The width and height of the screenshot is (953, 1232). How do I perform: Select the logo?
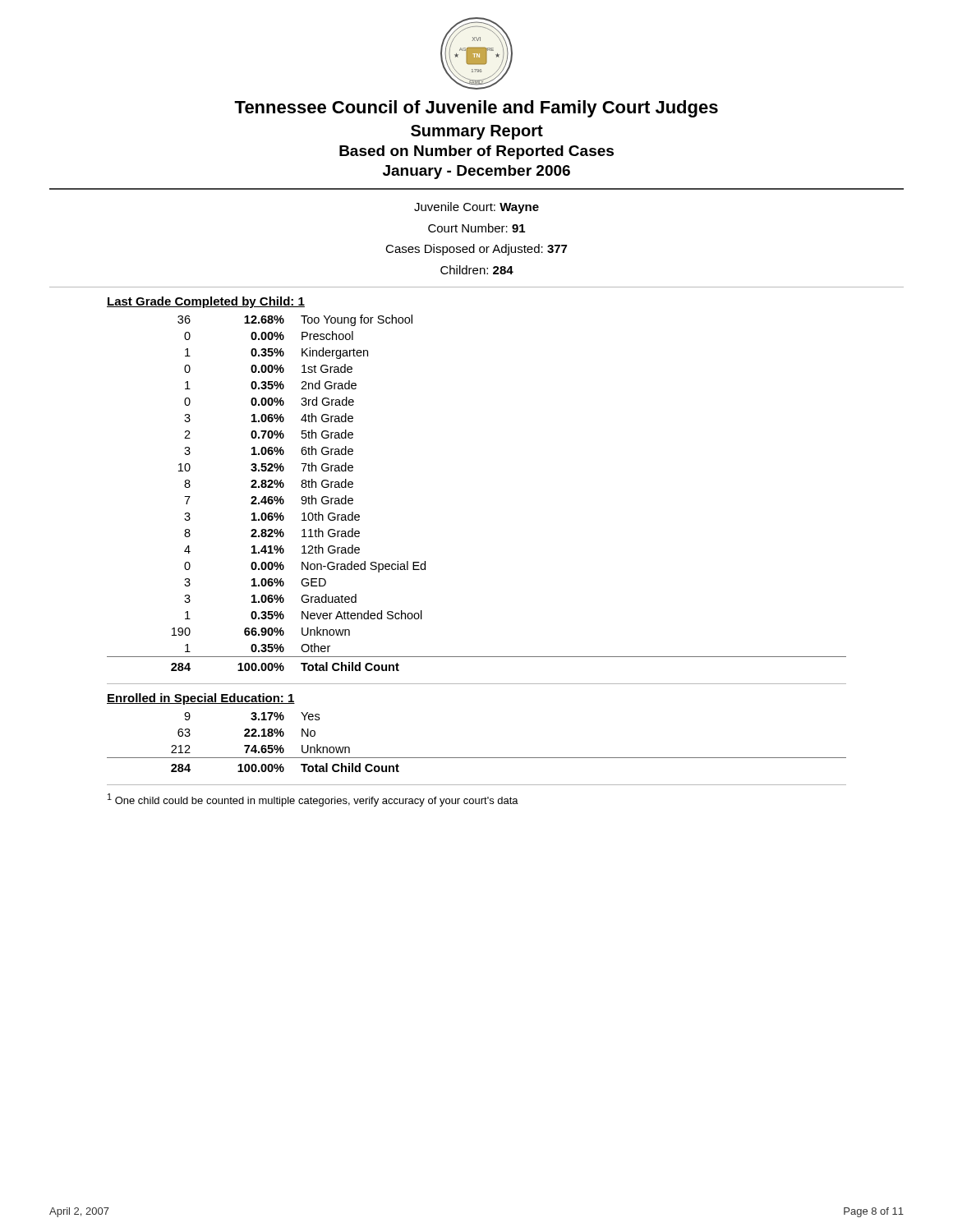tap(476, 47)
